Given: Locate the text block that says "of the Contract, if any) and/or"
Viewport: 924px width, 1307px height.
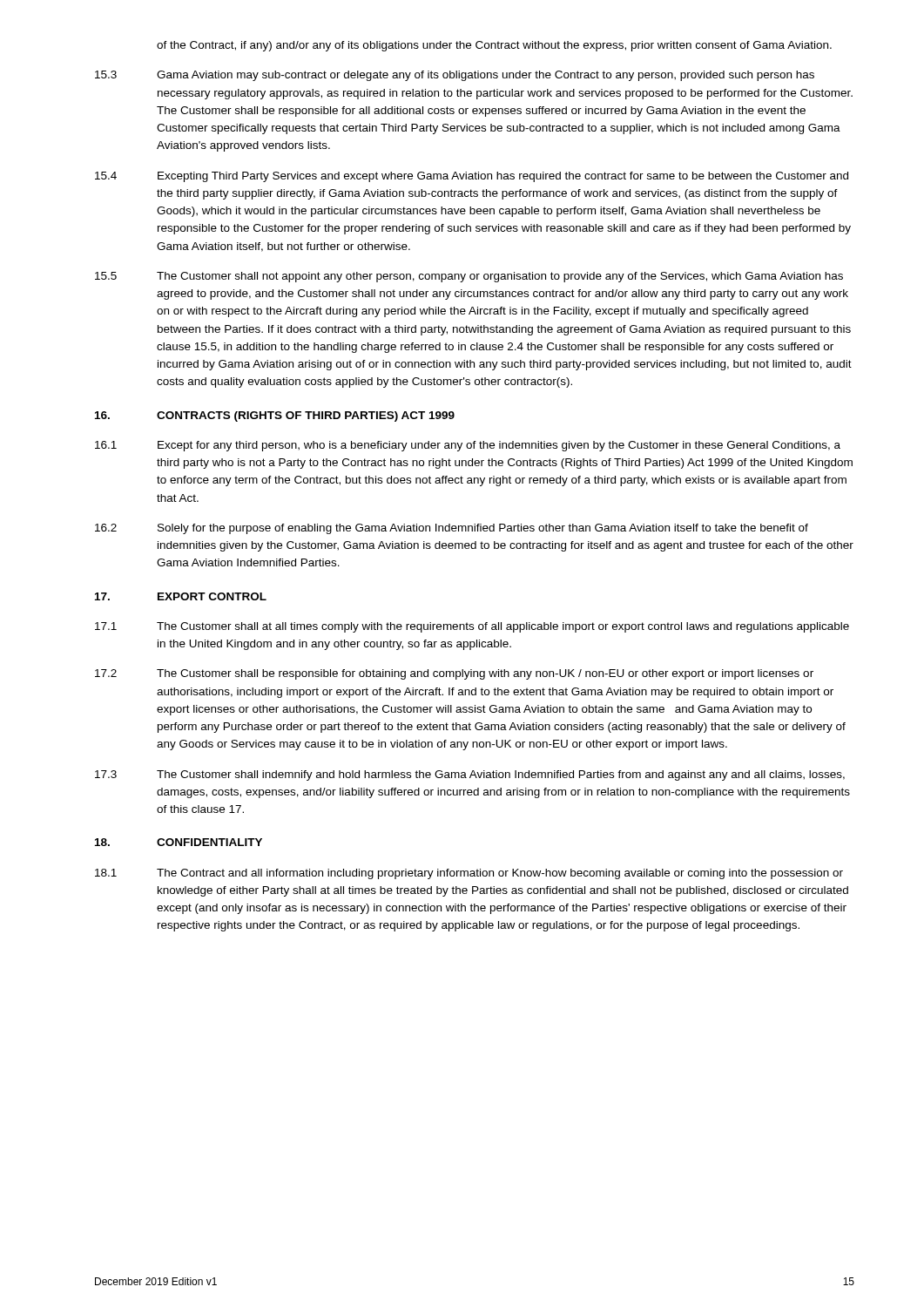Looking at the screenshot, I should click(x=495, y=45).
